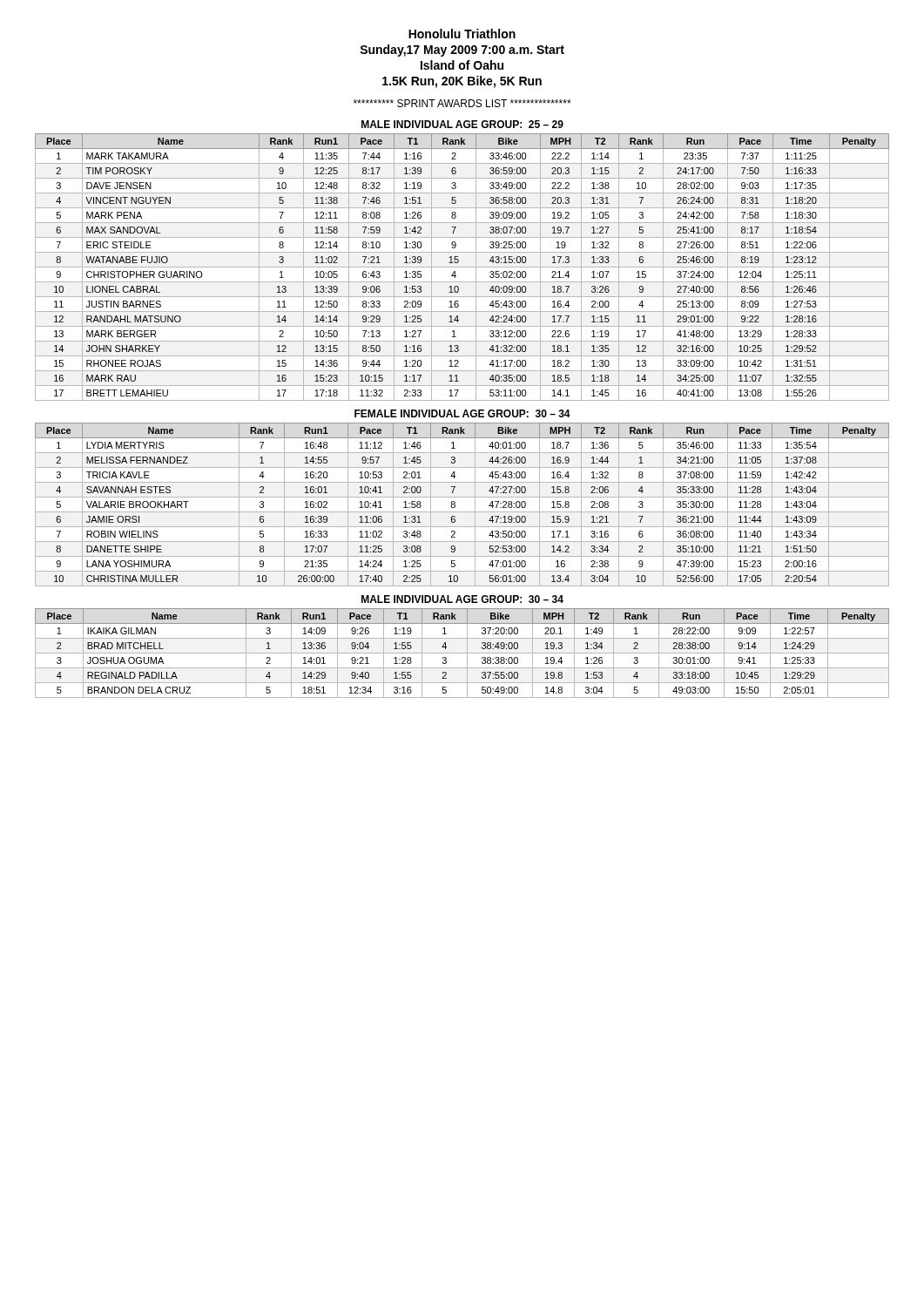Find the table that mentions "MELISSA FERNANDEZ"
Screen dimensions: 1307x924
(x=462, y=505)
